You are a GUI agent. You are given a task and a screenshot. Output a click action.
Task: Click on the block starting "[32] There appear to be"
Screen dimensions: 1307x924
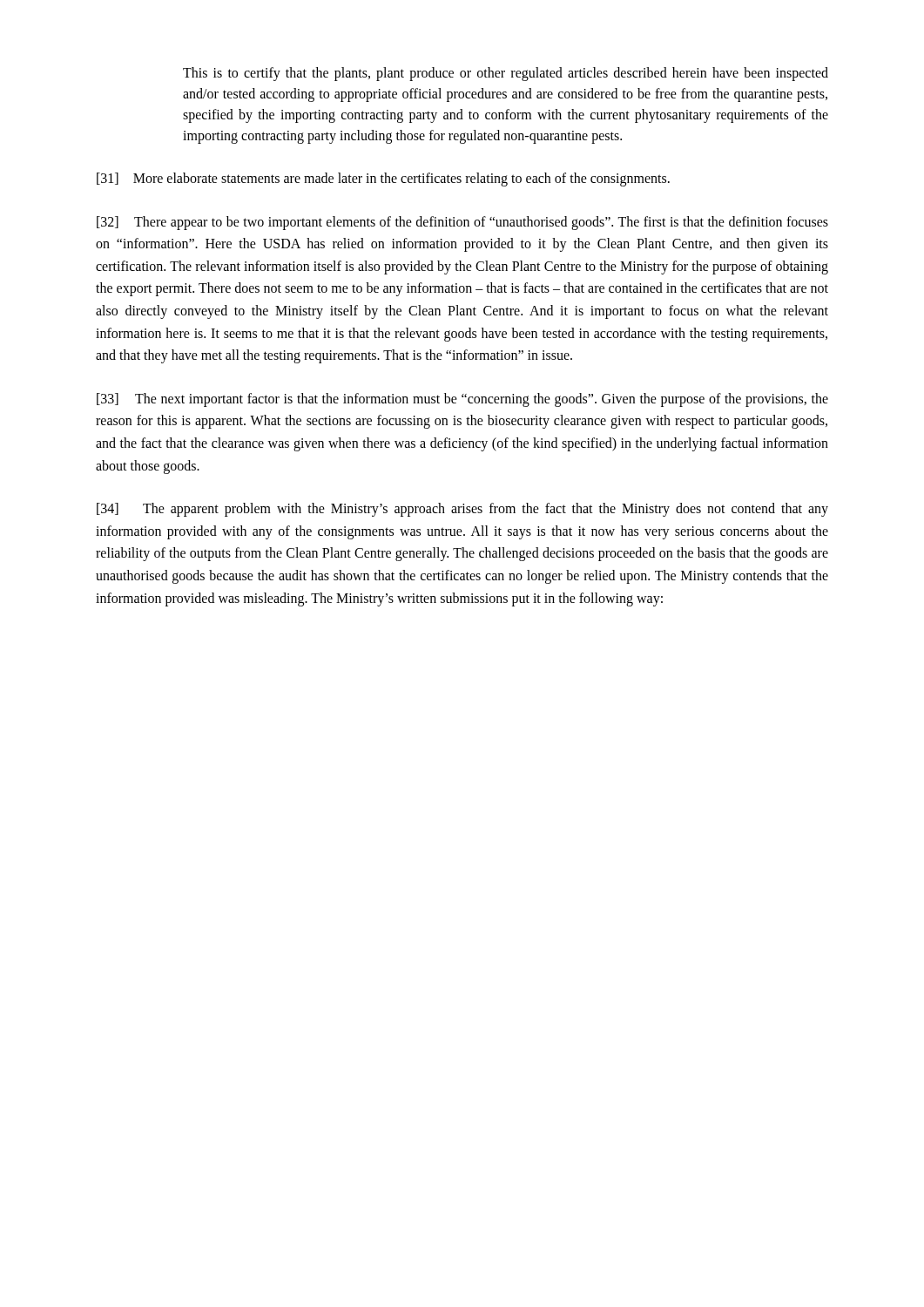coord(462,288)
